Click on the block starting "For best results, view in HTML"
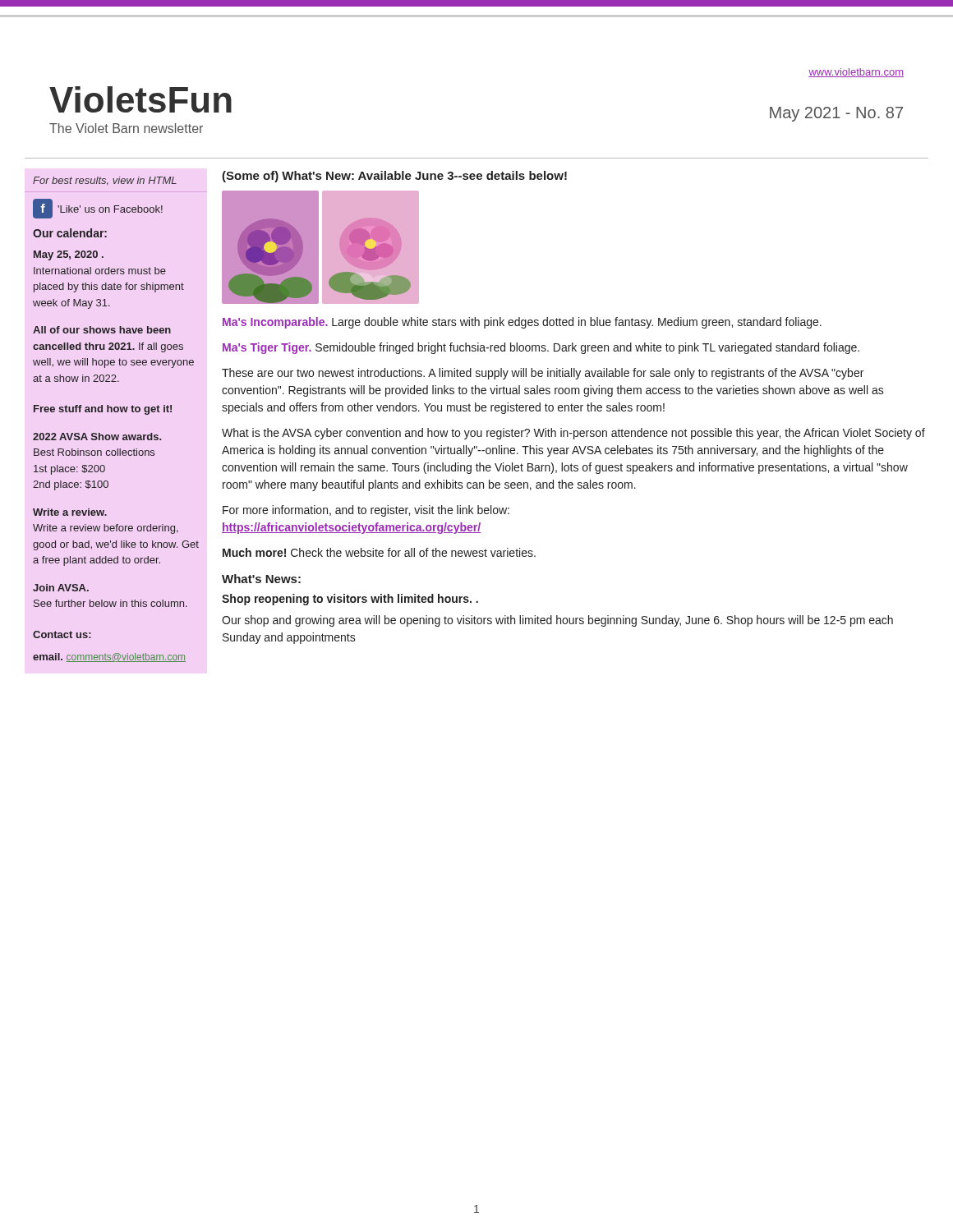The height and width of the screenshot is (1232, 953). (105, 180)
